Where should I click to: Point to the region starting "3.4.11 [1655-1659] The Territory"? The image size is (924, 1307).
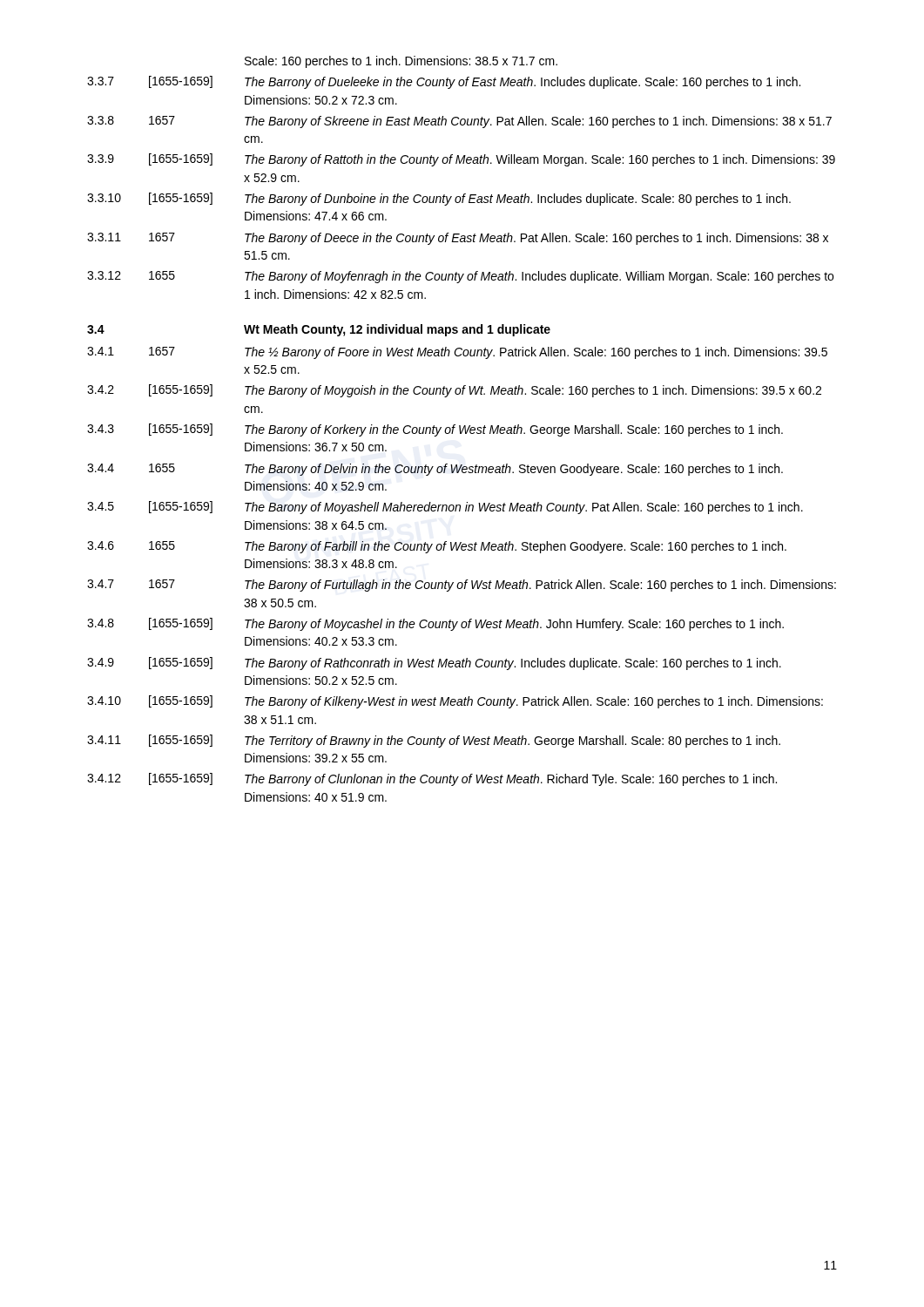[x=462, y=749]
